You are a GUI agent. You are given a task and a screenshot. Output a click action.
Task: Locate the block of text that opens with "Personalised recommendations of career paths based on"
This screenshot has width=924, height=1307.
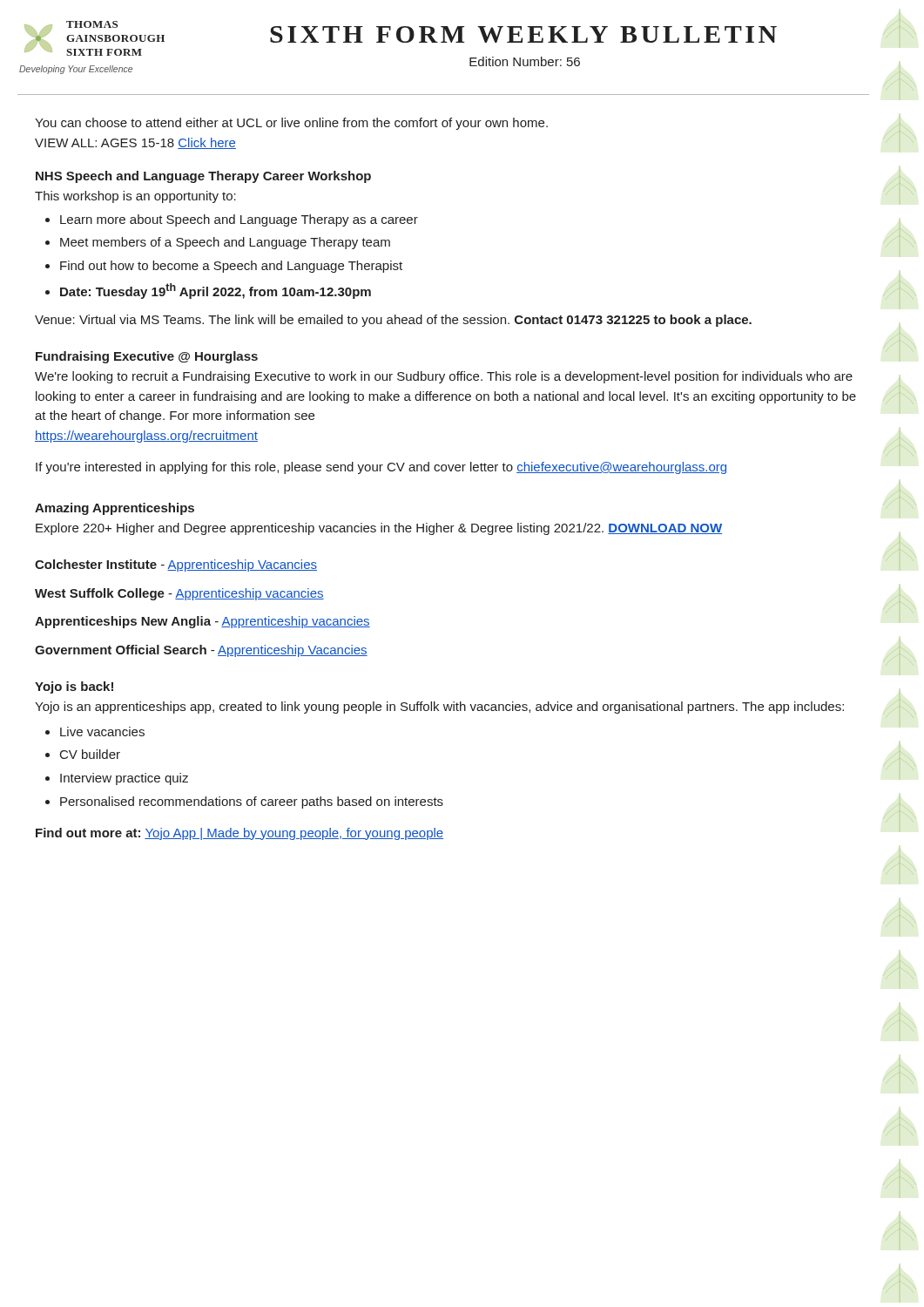click(451, 801)
